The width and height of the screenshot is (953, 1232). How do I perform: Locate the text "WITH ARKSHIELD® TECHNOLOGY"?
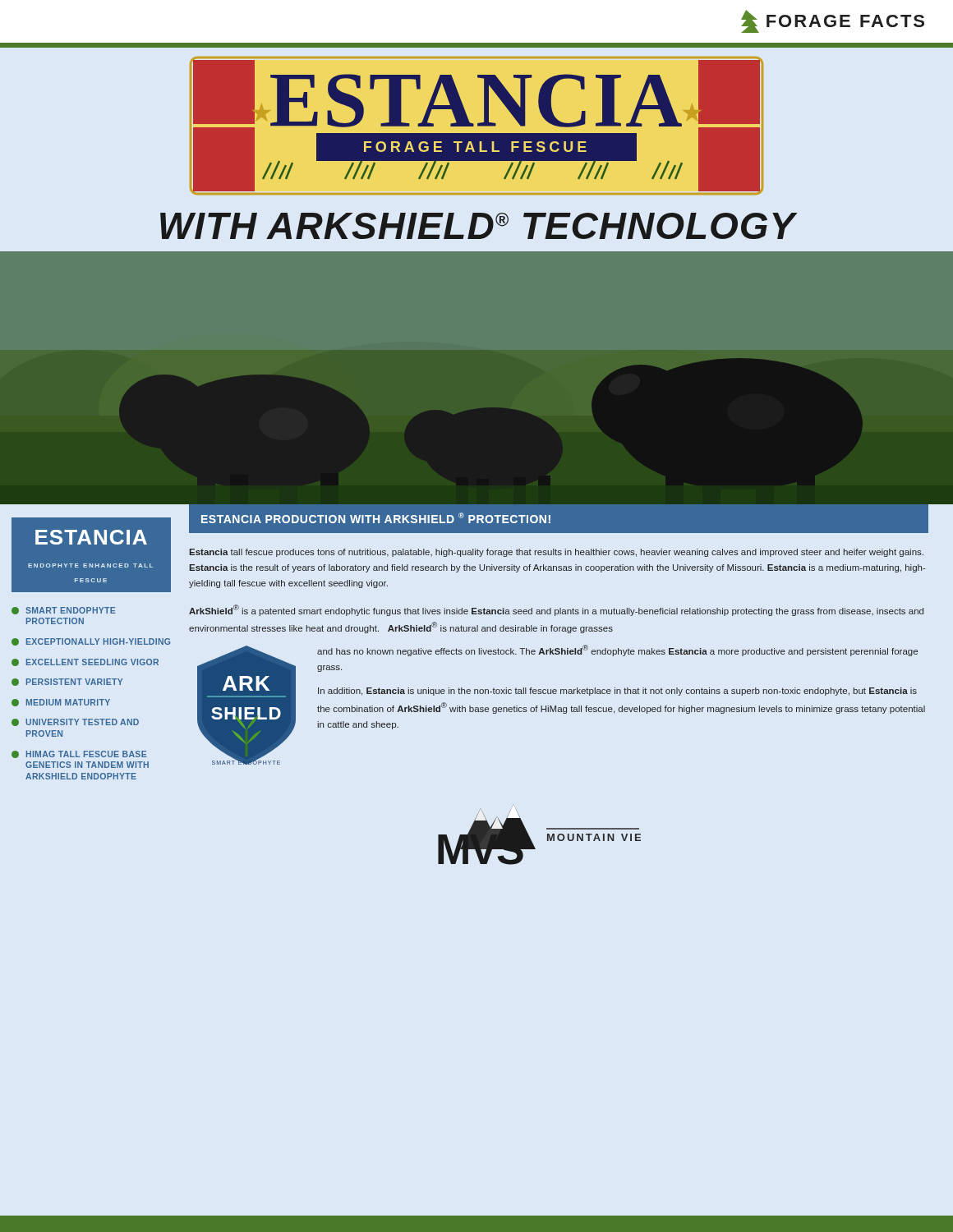click(x=476, y=226)
